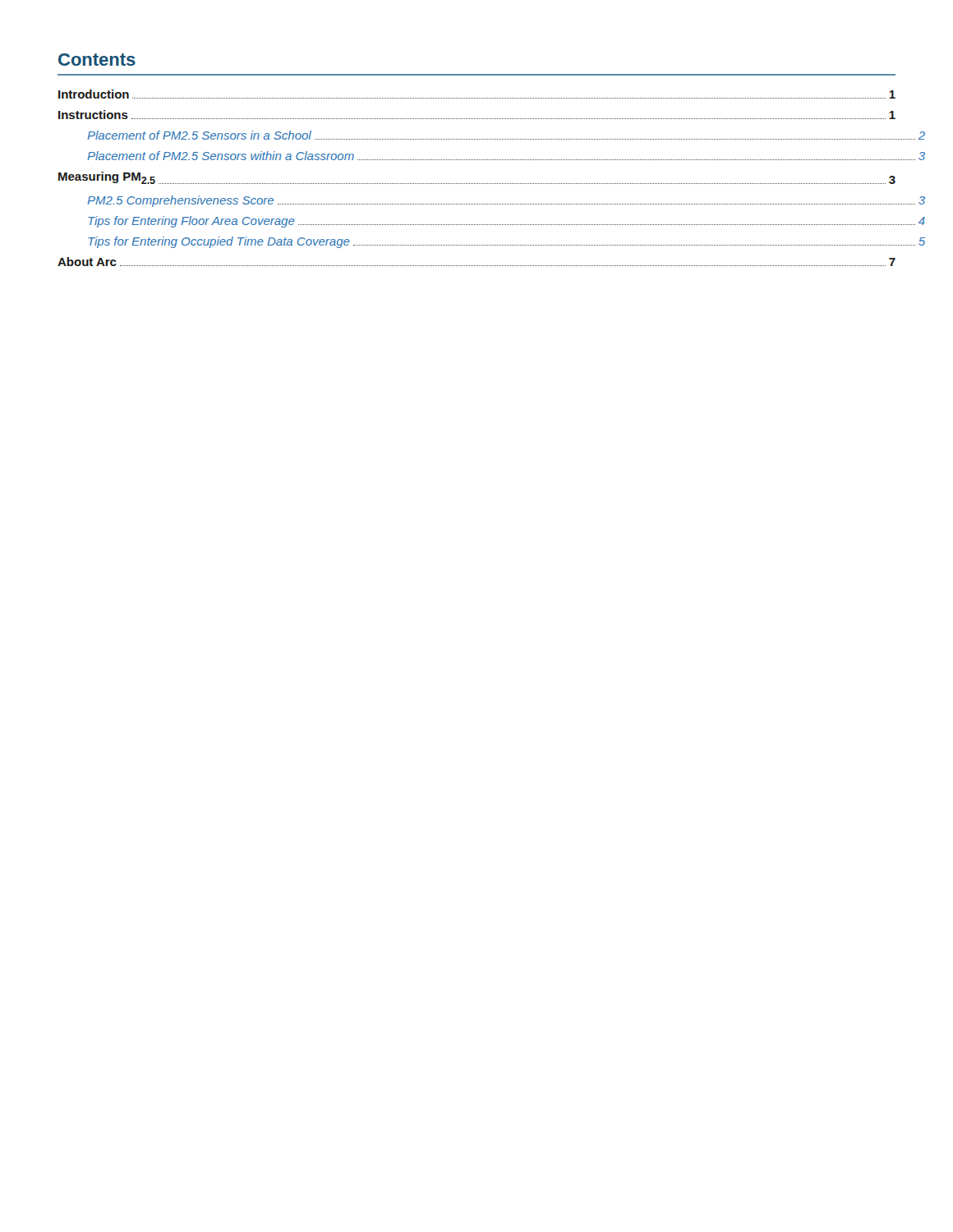
Task: Click on the list item that reads "Tips for Entering Occupied Time Data Coverage 5"
Action: [x=476, y=241]
